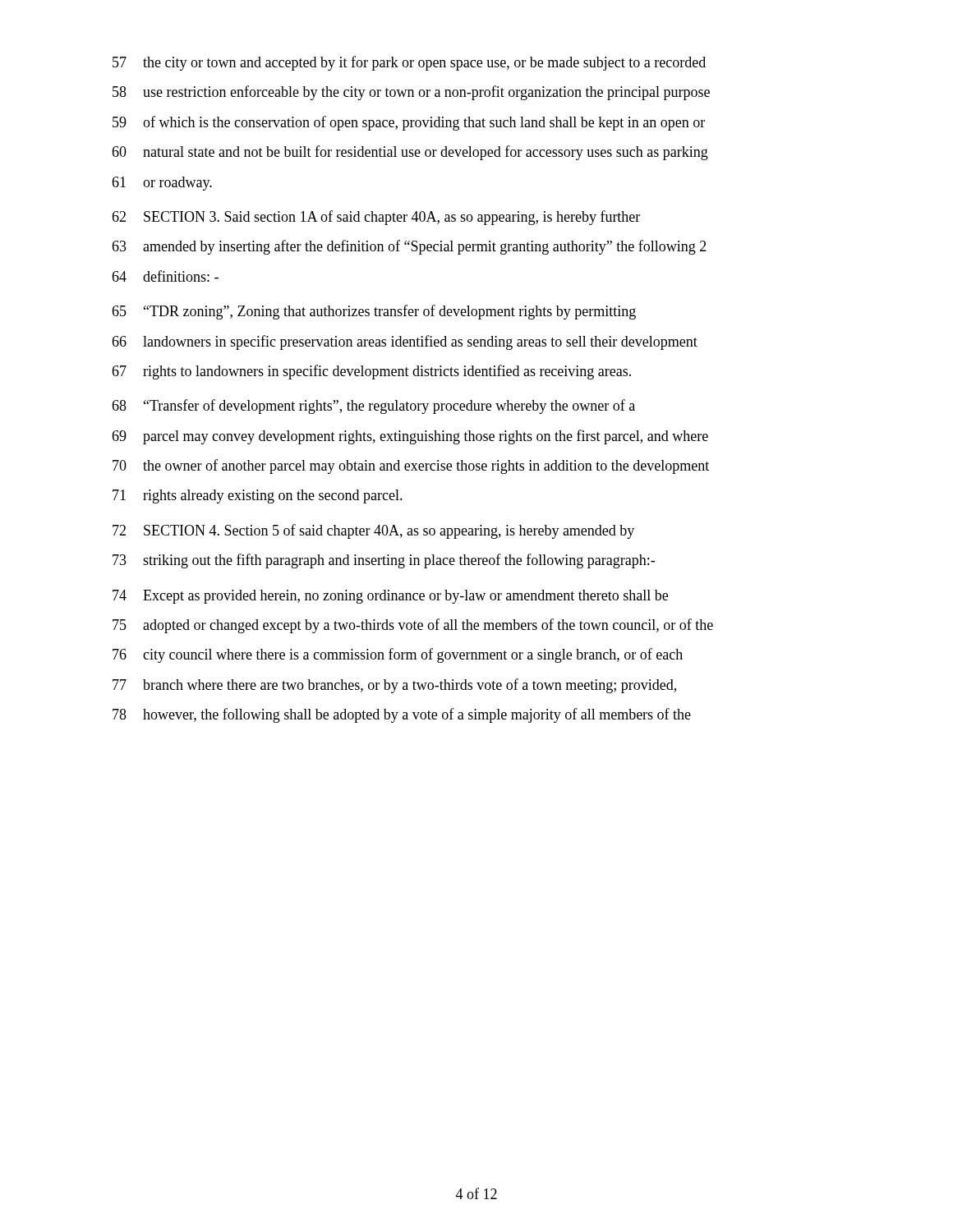The height and width of the screenshot is (1232, 953).
Task: Click the passage that begins "65 “TDR zoning”, Zoning that authorizes"
Action: click(481, 312)
